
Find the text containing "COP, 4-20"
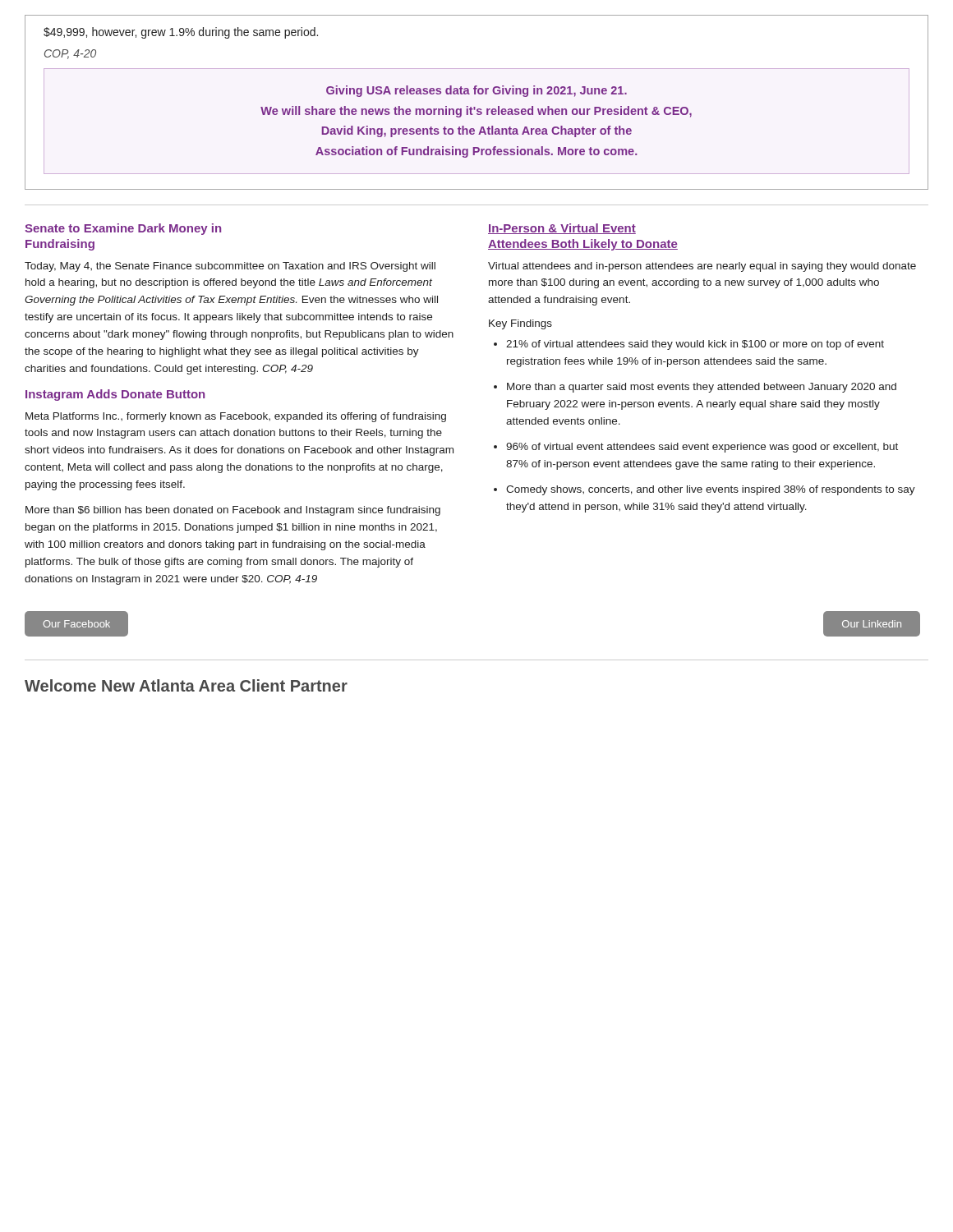tap(70, 53)
